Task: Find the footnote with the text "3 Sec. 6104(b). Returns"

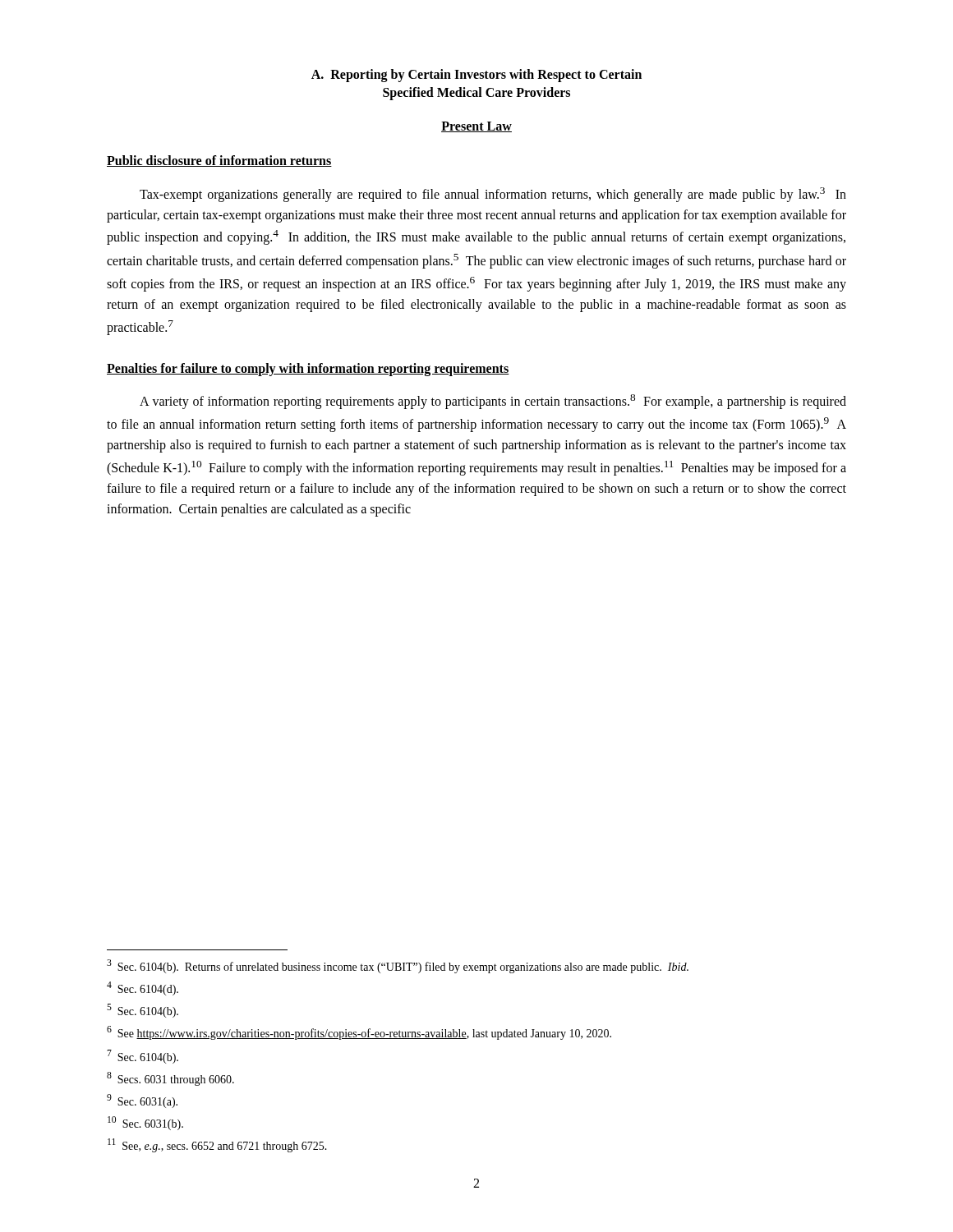Action: pyautogui.click(x=398, y=966)
